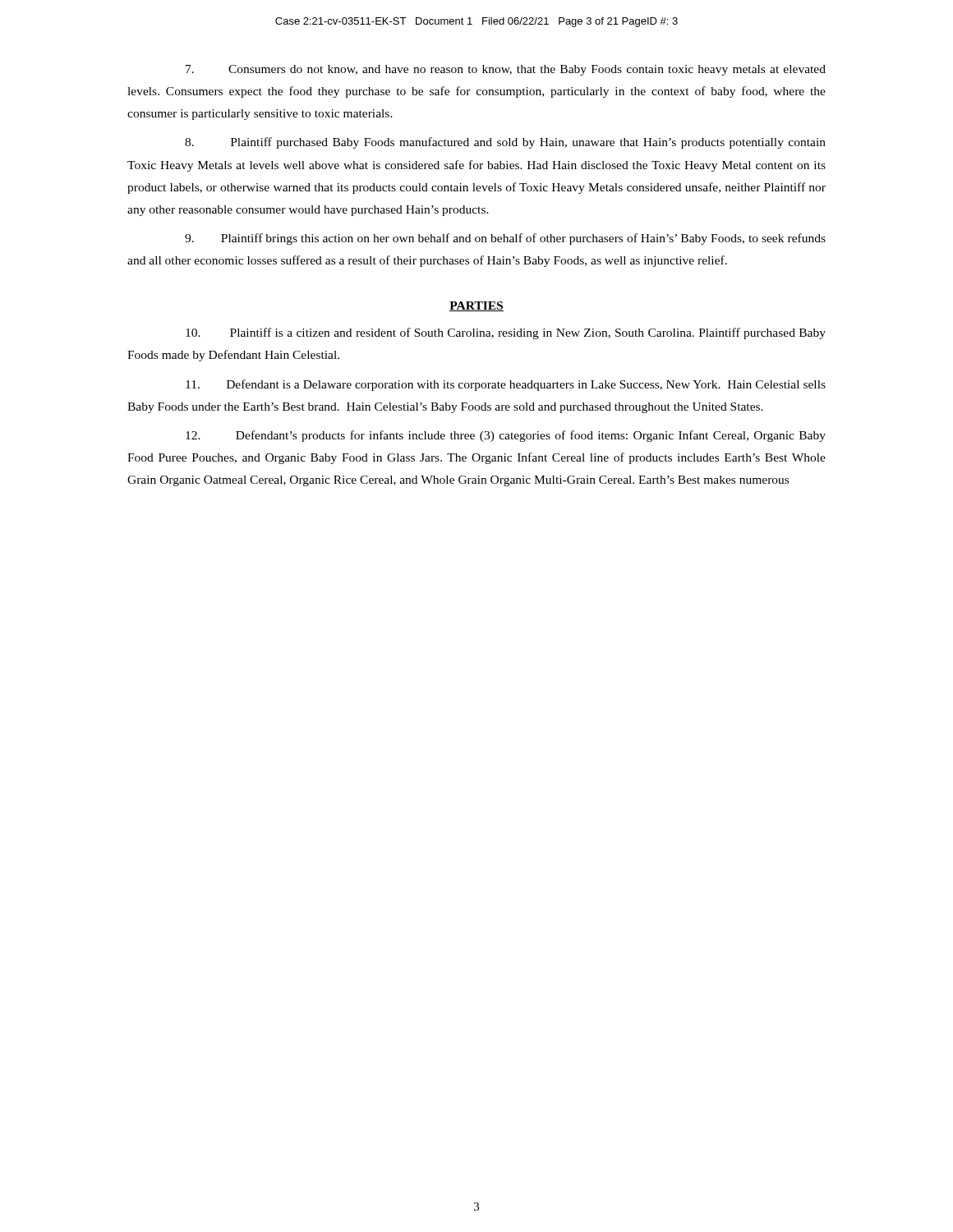Viewport: 953px width, 1232px height.
Task: Find the block on this page that starts "Plaintiff purchased Baby Foods"
Action: click(476, 175)
